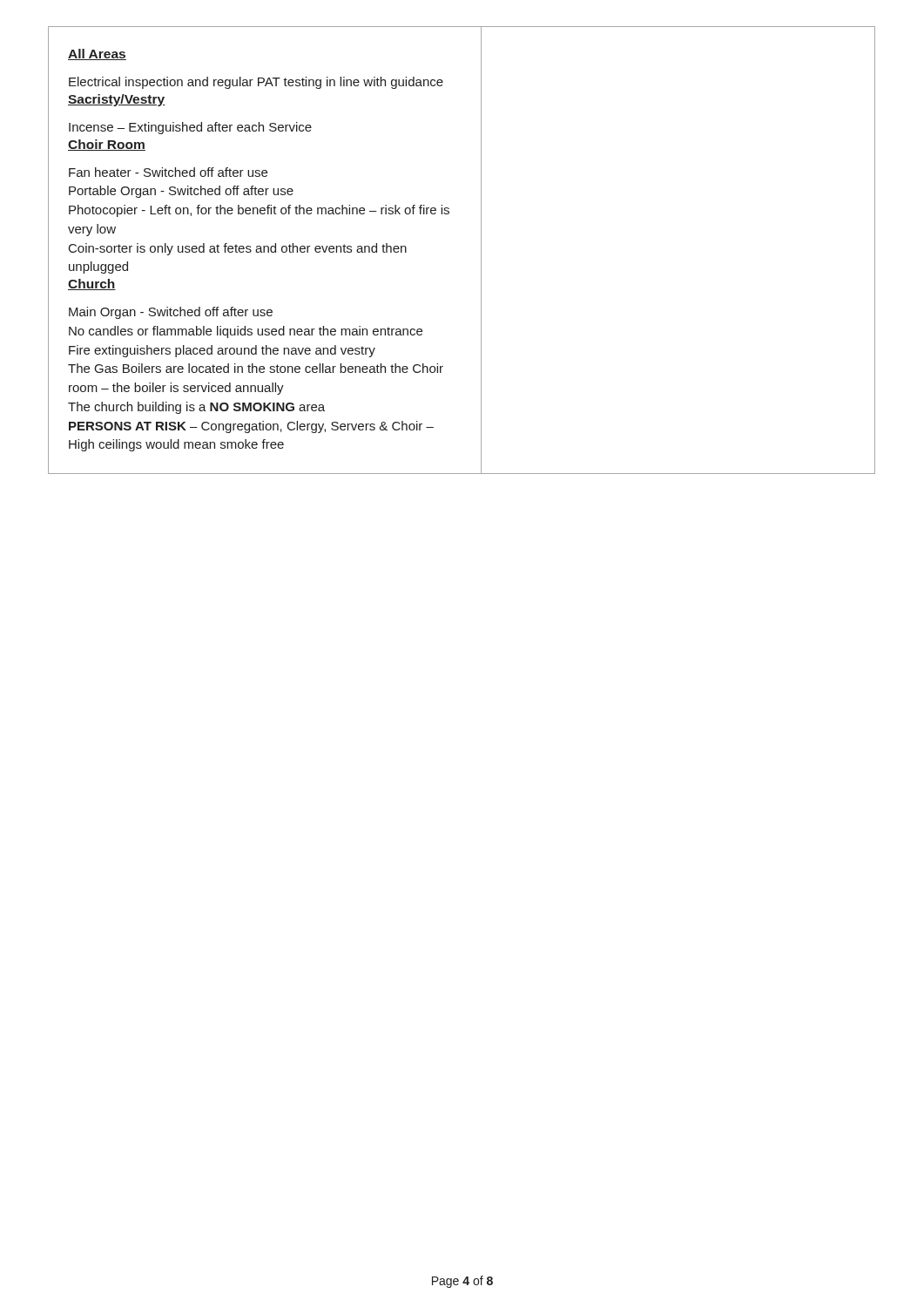Locate the block of text that opens with "Fan heater - Switched off after"
The height and width of the screenshot is (1307, 924).
pyautogui.click(x=262, y=172)
